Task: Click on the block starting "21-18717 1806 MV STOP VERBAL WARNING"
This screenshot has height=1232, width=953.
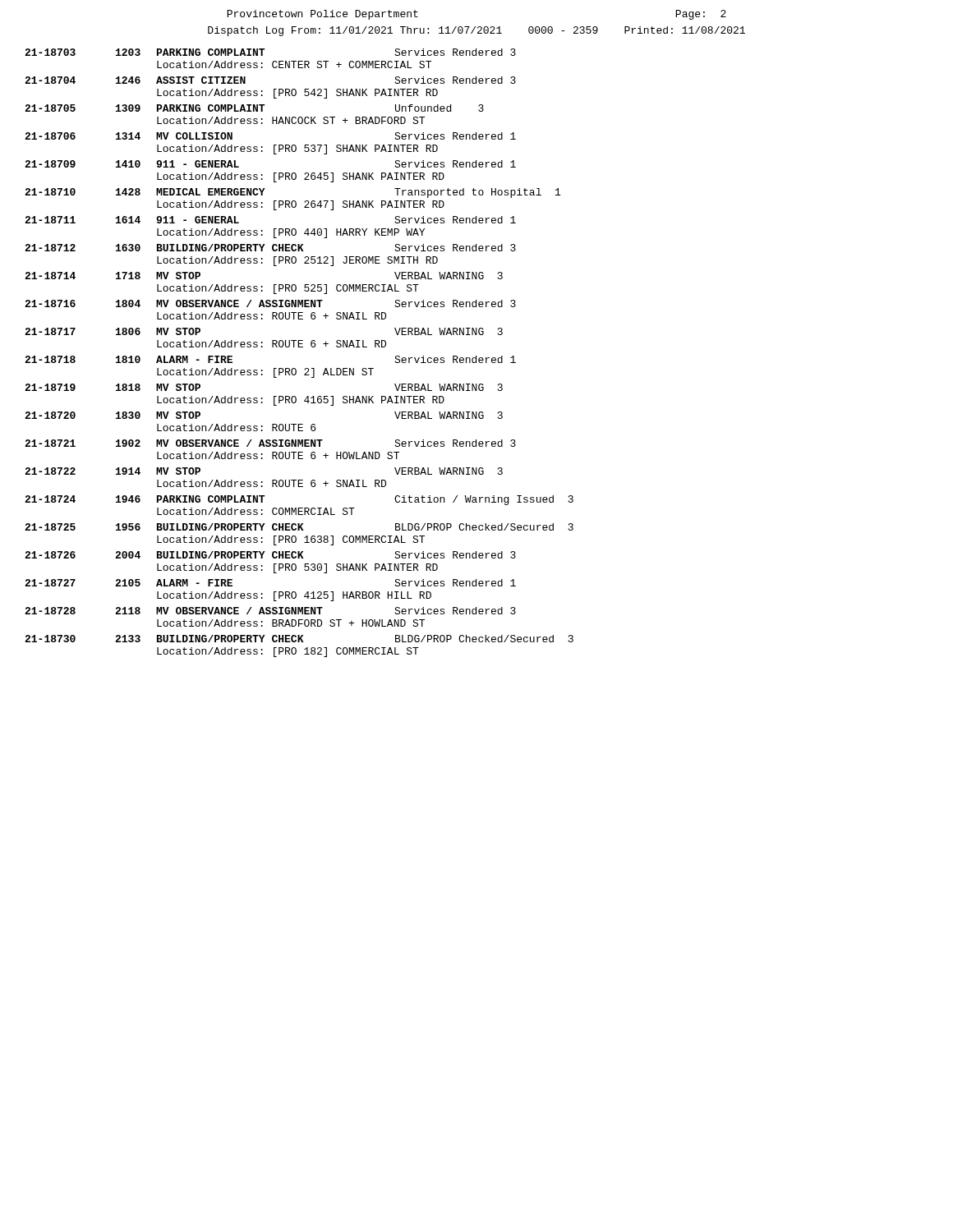Action: (x=476, y=338)
